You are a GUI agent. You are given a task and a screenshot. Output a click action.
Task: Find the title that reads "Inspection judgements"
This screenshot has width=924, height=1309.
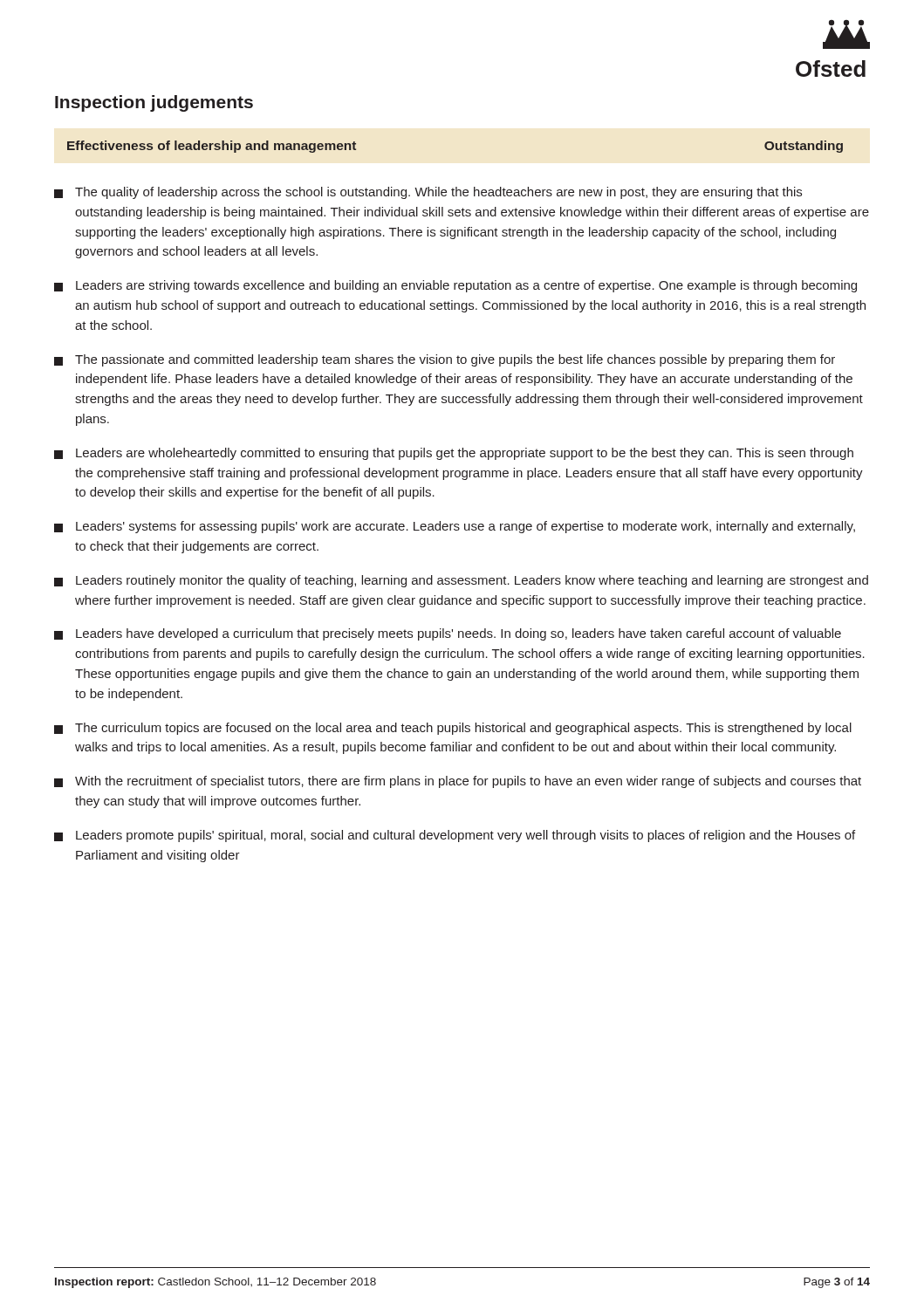click(154, 102)
